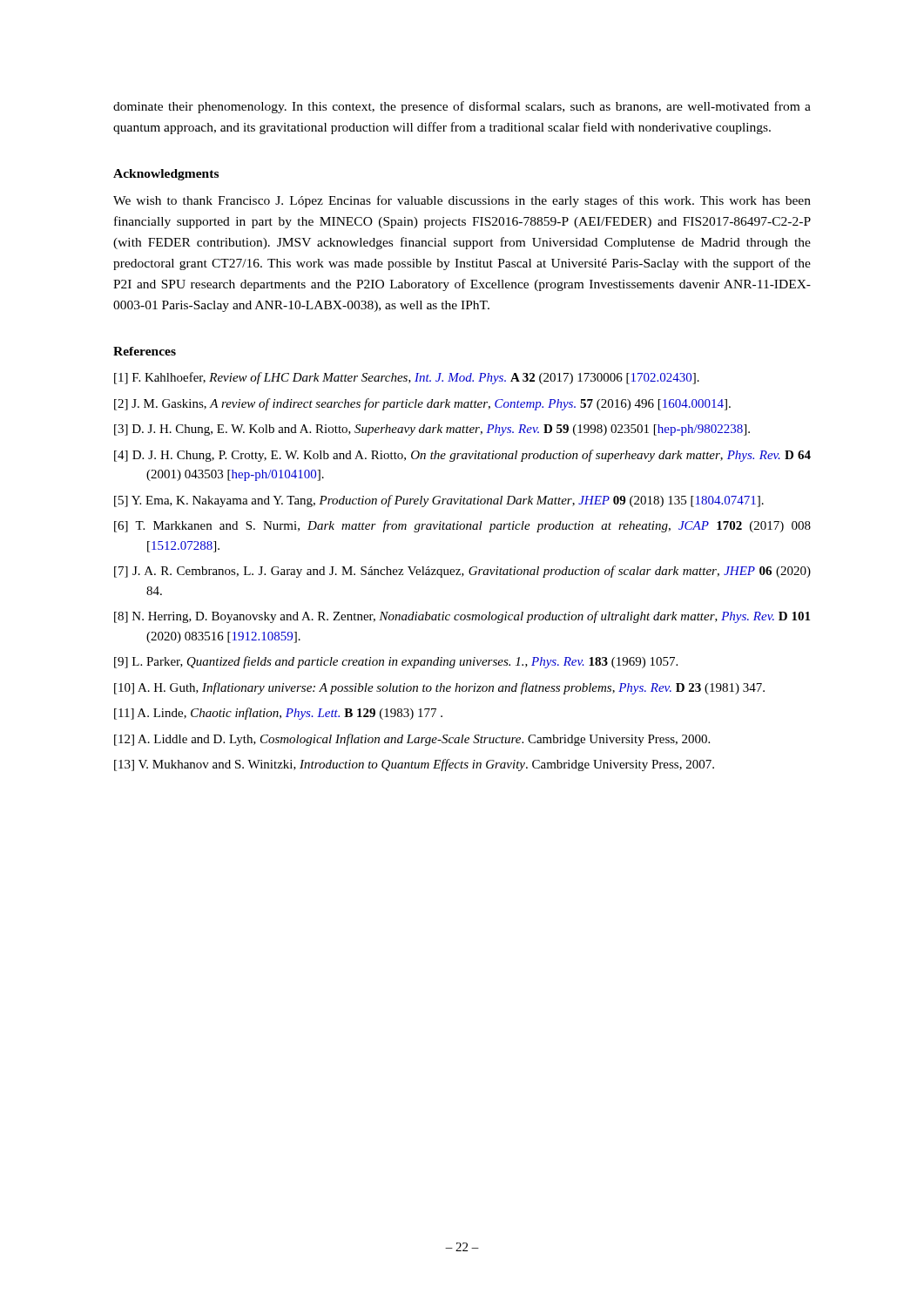
Task: Select the list item with the text "[10] A. H. Guth, Inflationary universe:"
Action: point(439,687)
